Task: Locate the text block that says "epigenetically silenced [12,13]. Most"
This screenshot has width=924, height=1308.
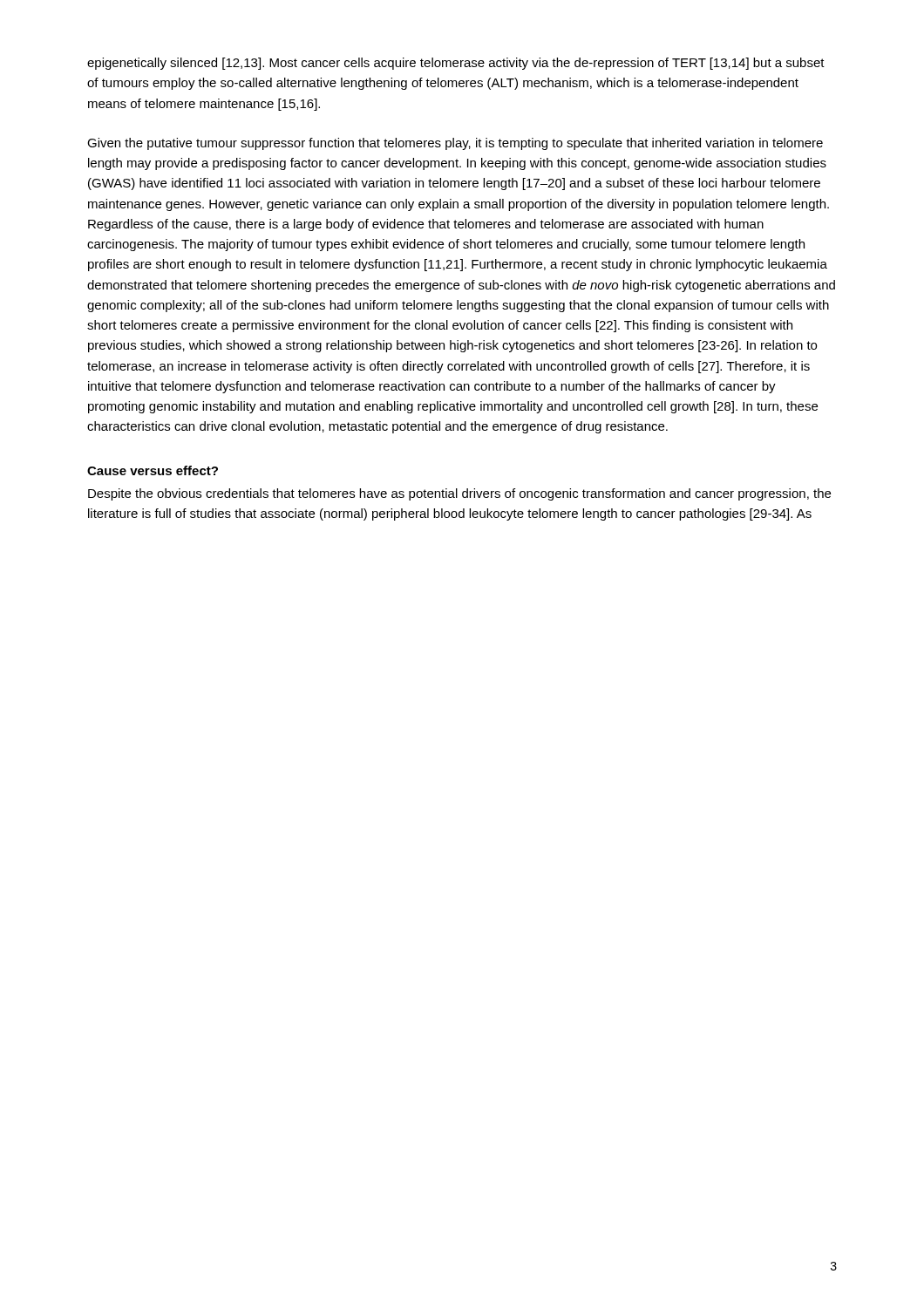Action: (456, 83)
